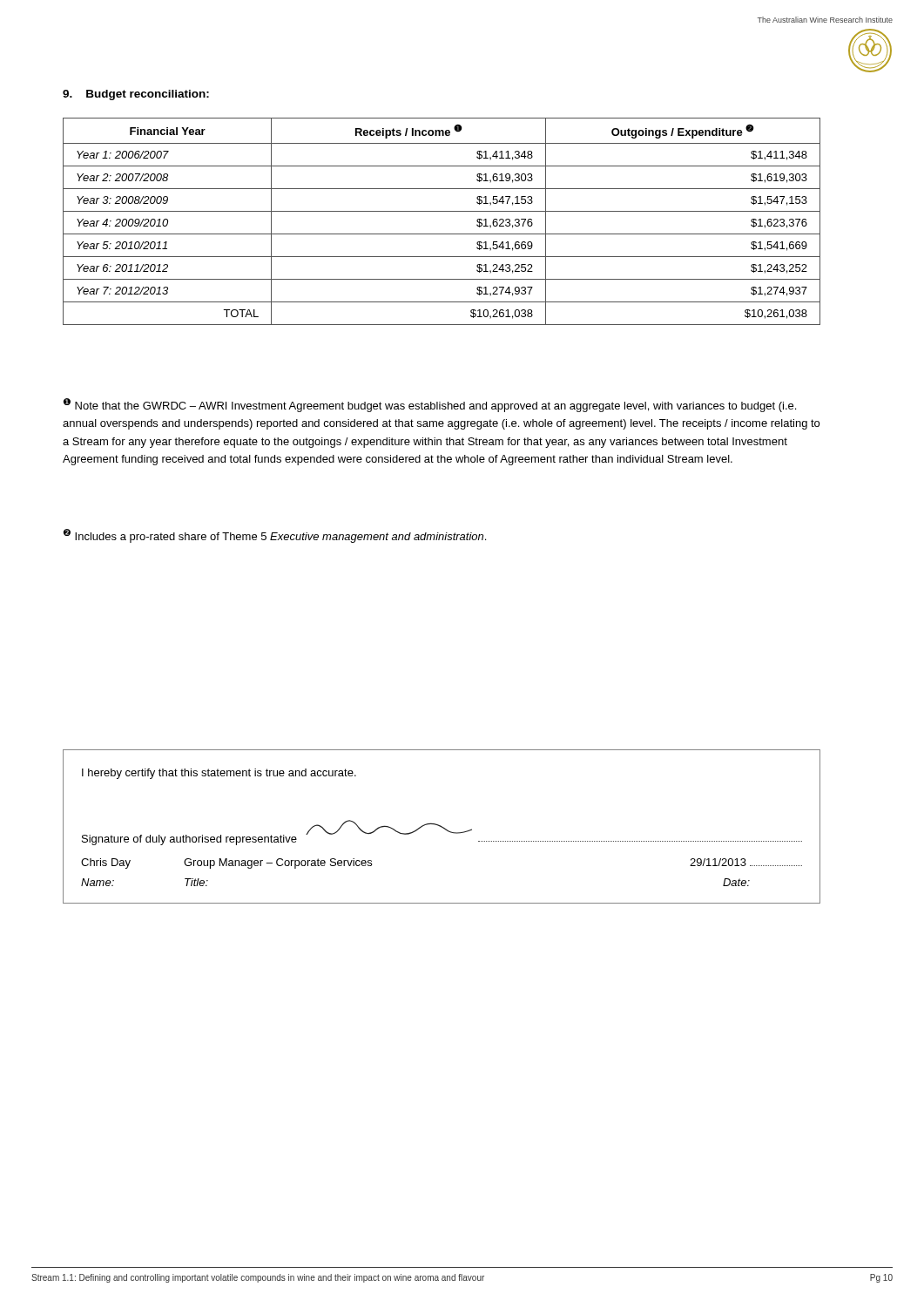Navigate to the element starting "I hereby certify"

click(442, 827)
